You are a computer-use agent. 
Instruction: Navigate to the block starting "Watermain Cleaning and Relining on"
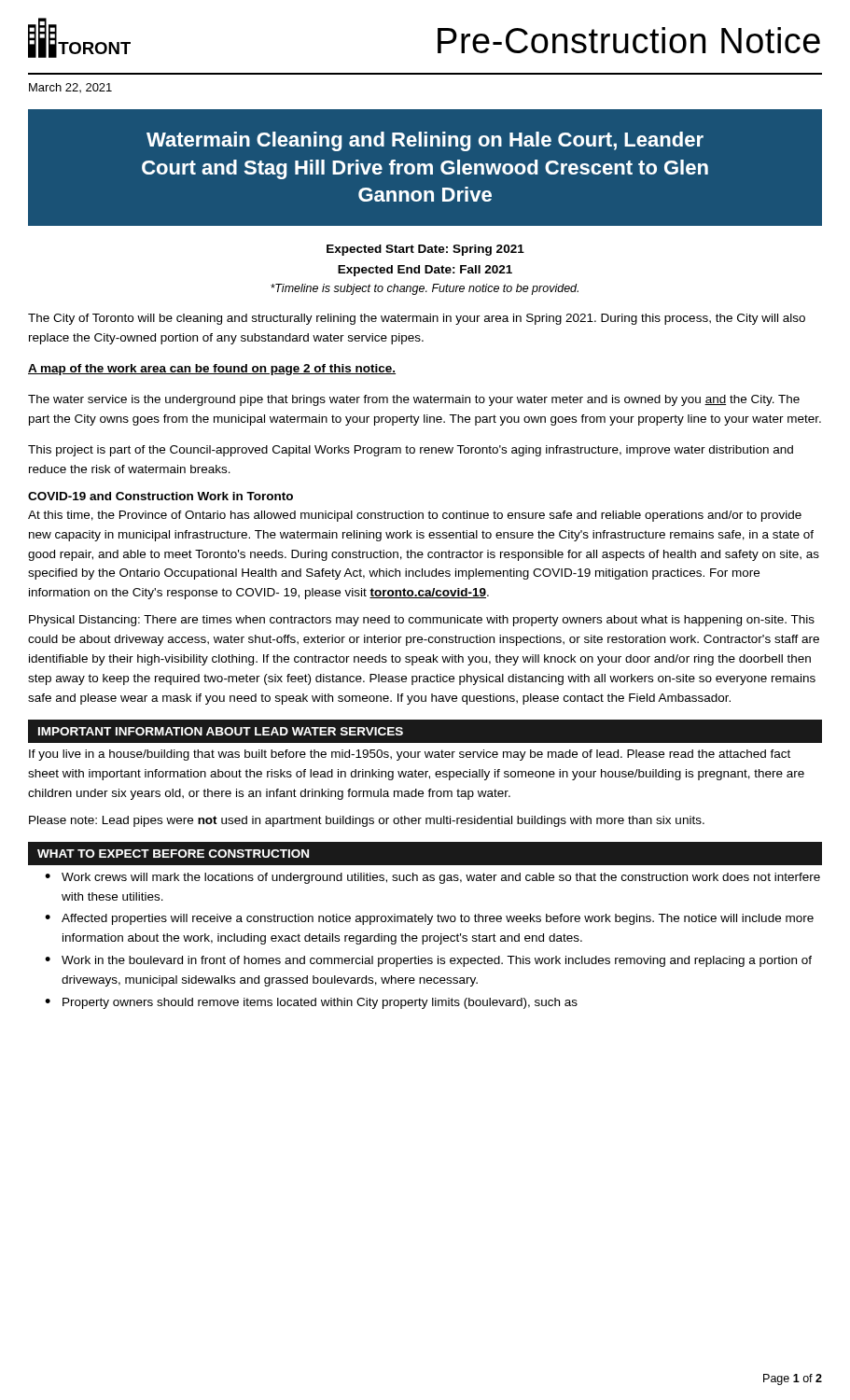[425, 167]
